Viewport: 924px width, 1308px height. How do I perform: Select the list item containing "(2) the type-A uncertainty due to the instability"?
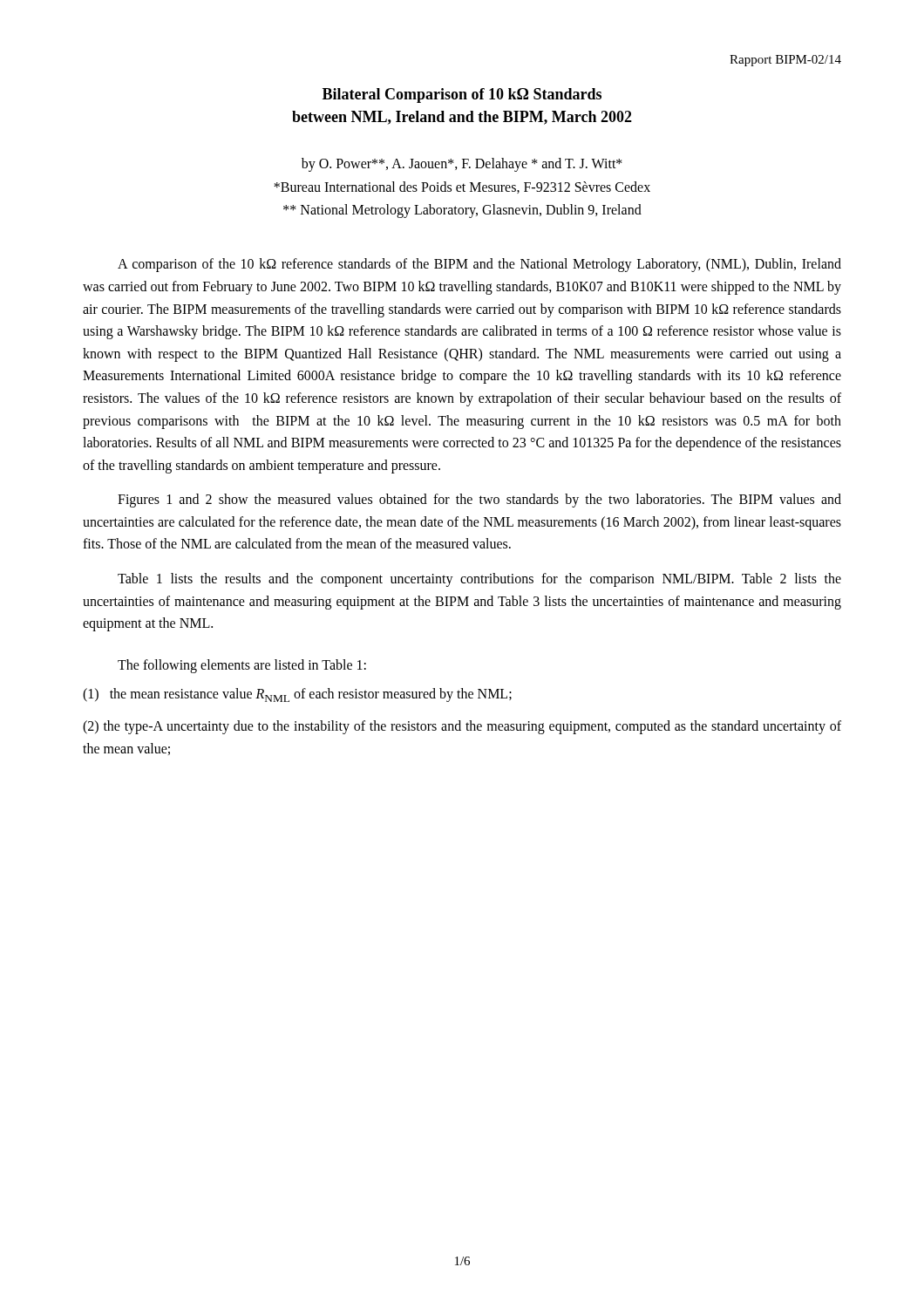coord(462,737)
